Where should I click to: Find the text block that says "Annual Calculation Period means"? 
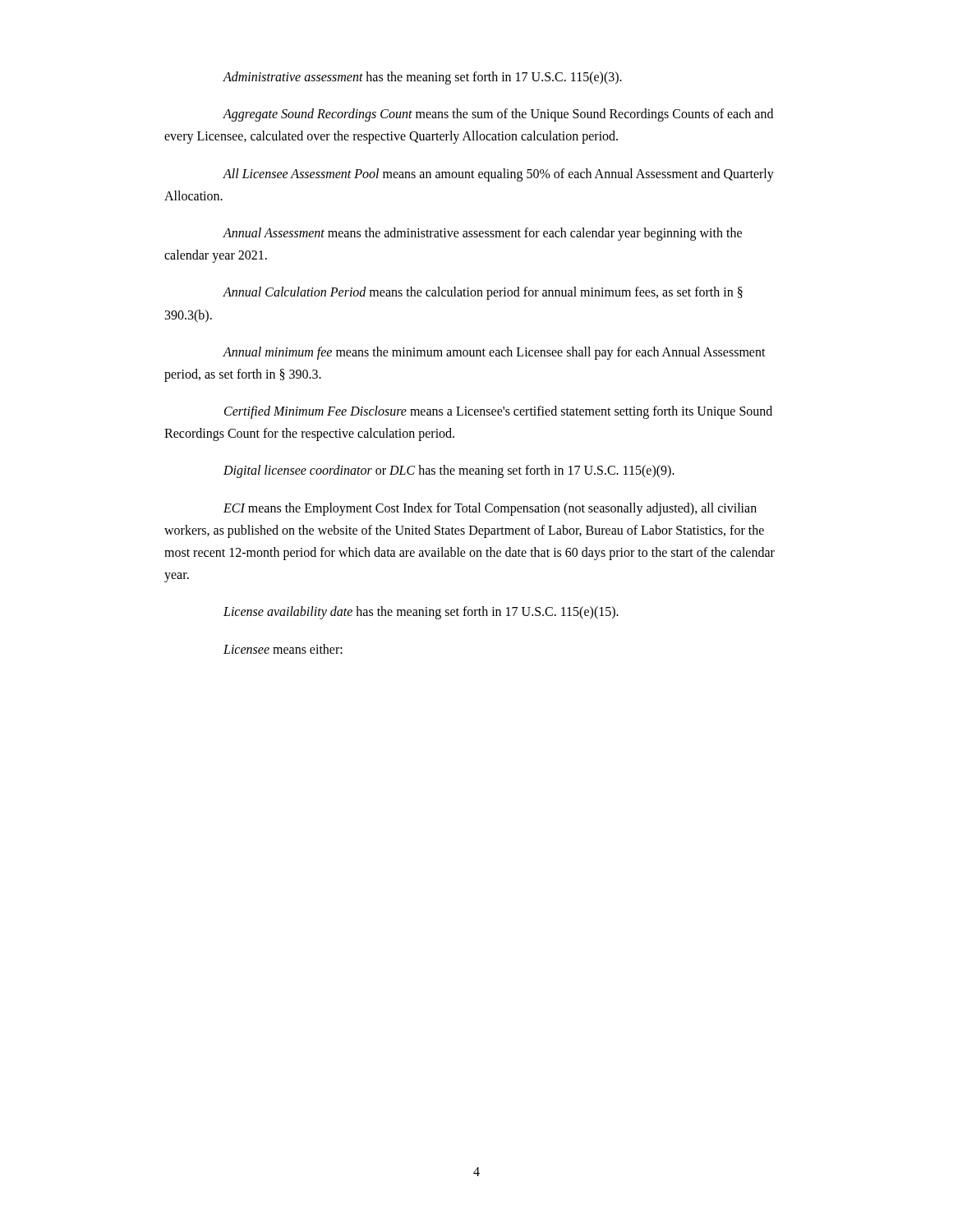(476, 304)
